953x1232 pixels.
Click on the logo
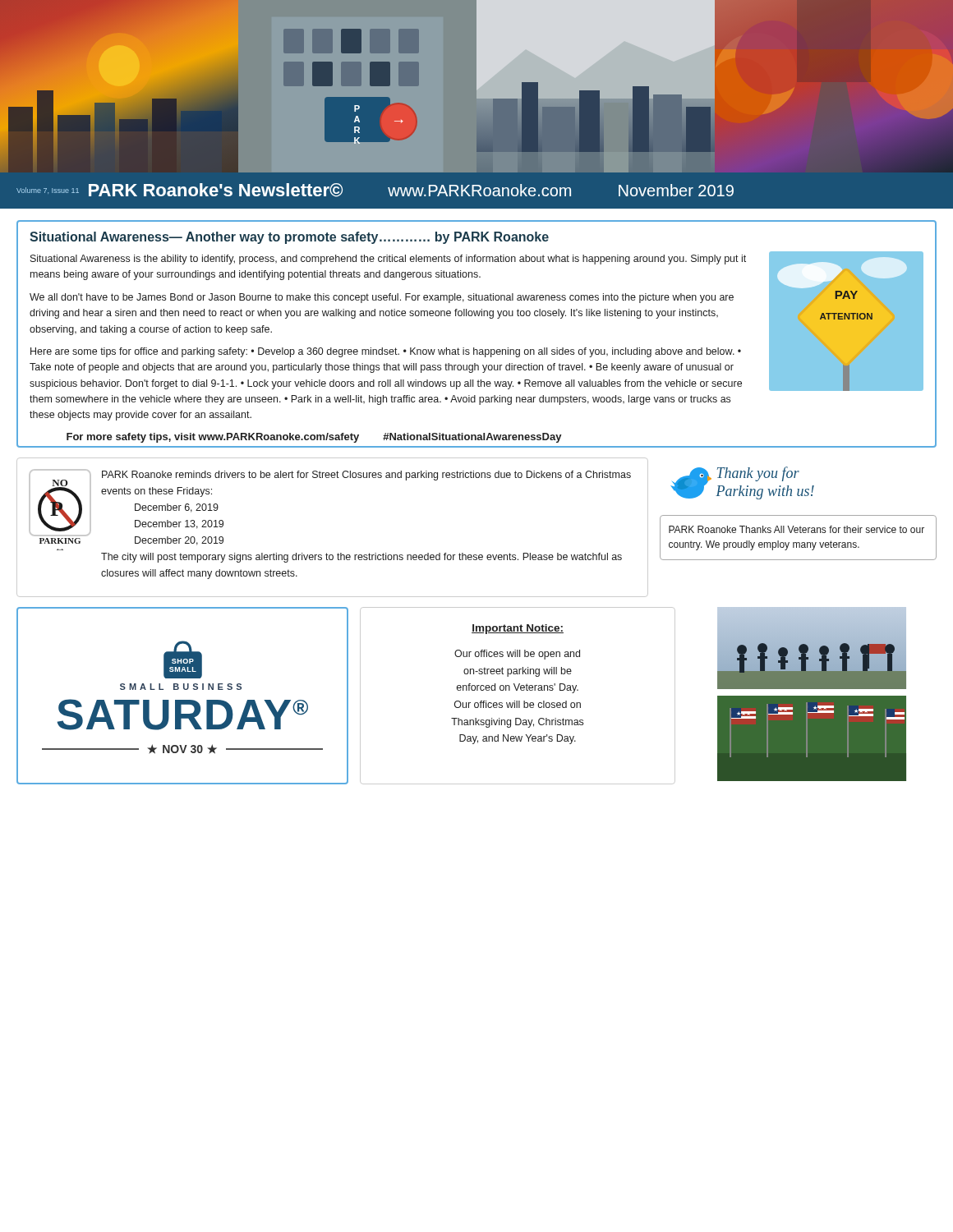(182, 695)
